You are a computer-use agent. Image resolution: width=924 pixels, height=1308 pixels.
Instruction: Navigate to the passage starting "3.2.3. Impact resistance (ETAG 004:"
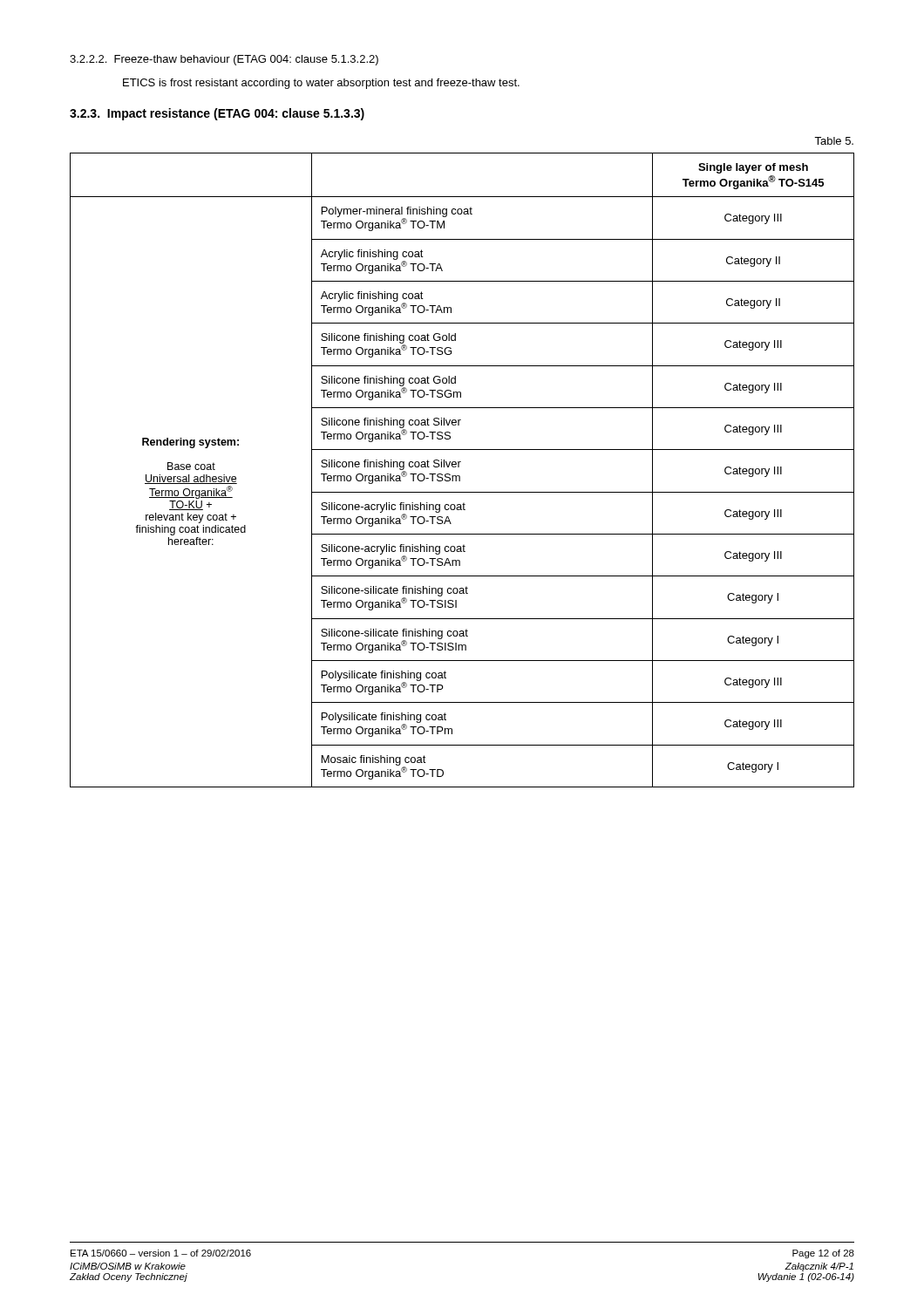[x=217, y=113]
